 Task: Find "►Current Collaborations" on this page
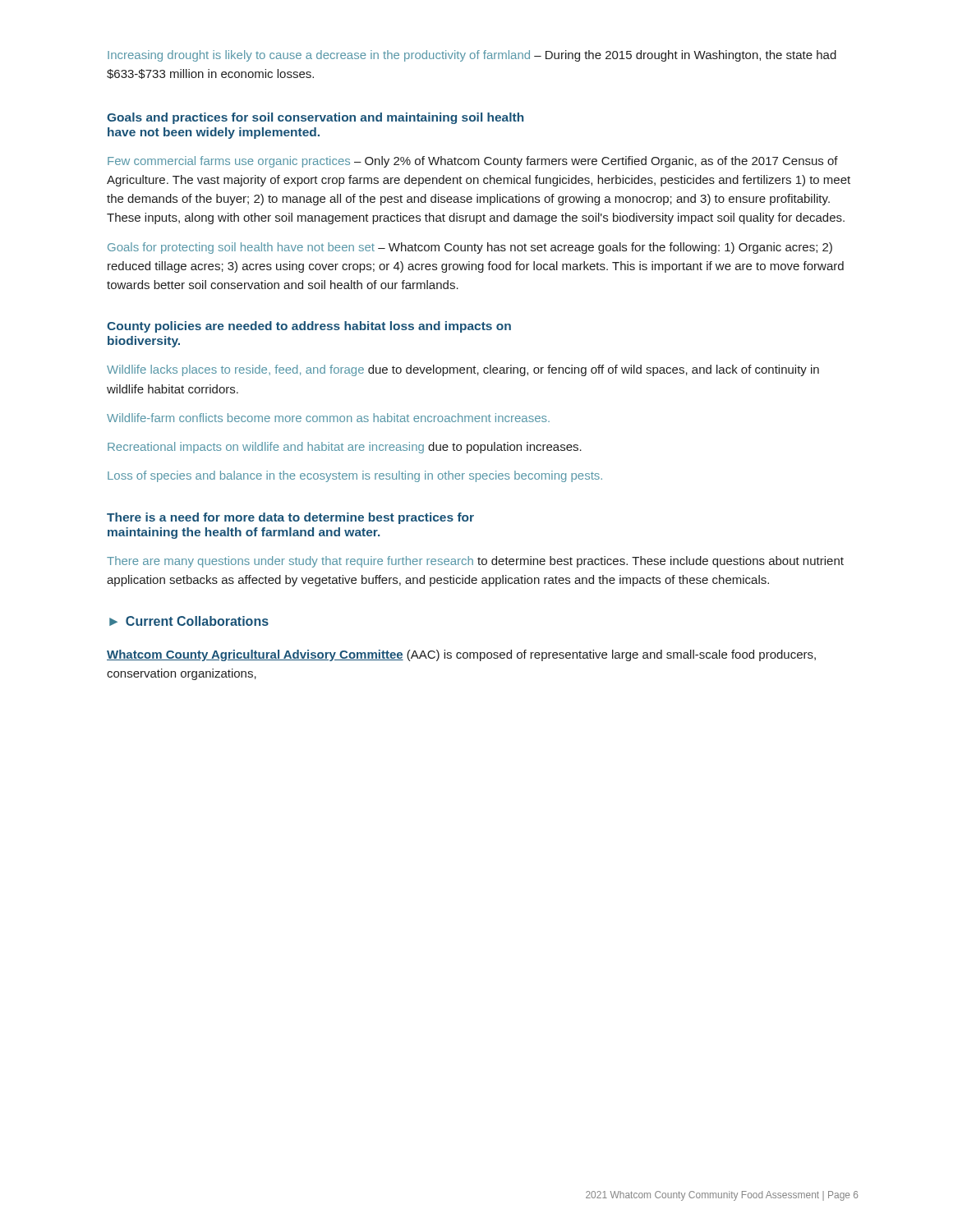click(x=189, y=621)
